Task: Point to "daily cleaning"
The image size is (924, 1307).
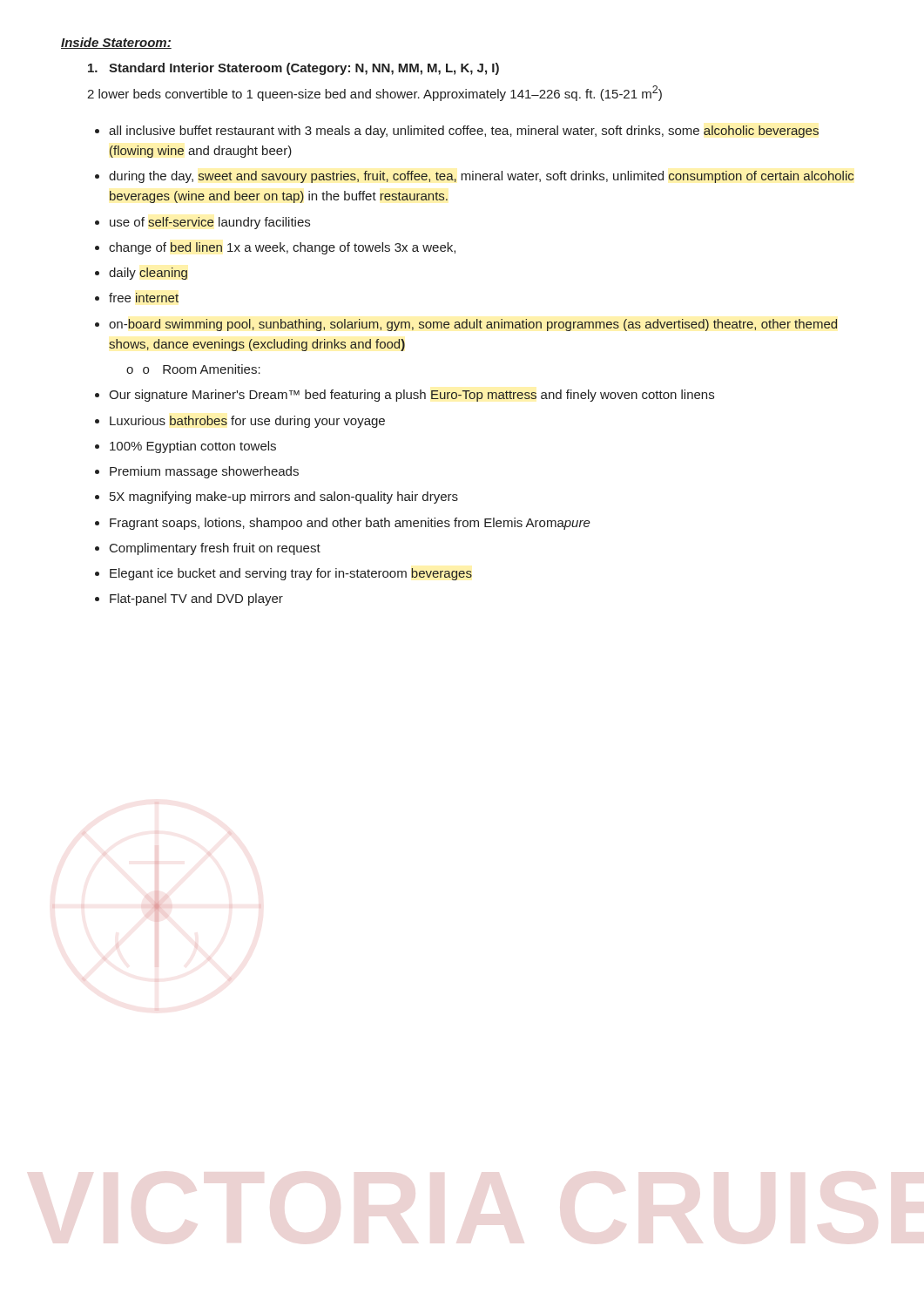Action: 148,272
